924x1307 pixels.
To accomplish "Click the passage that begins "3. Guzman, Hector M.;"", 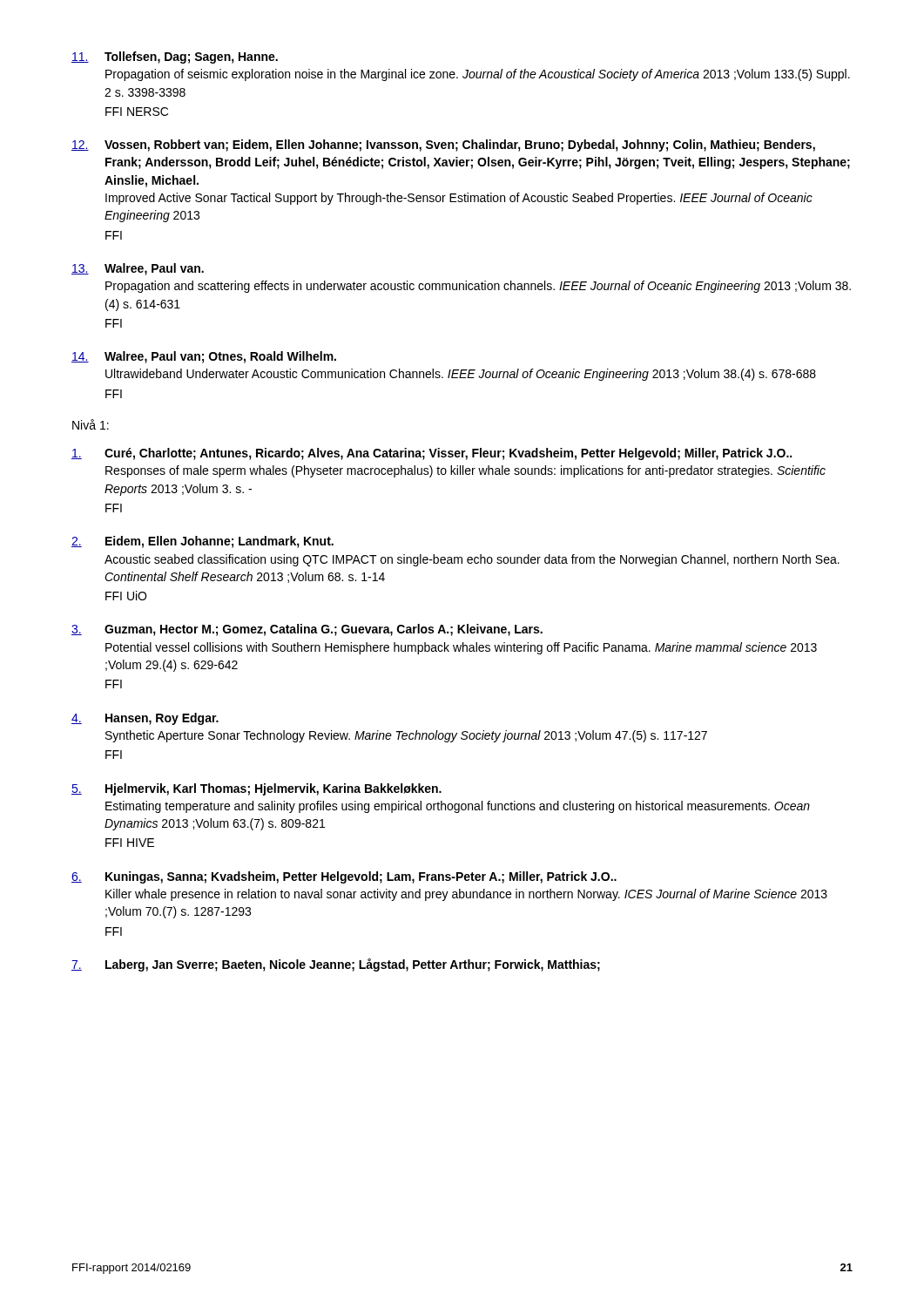I will pyautogui.click(x=462, y=657).
